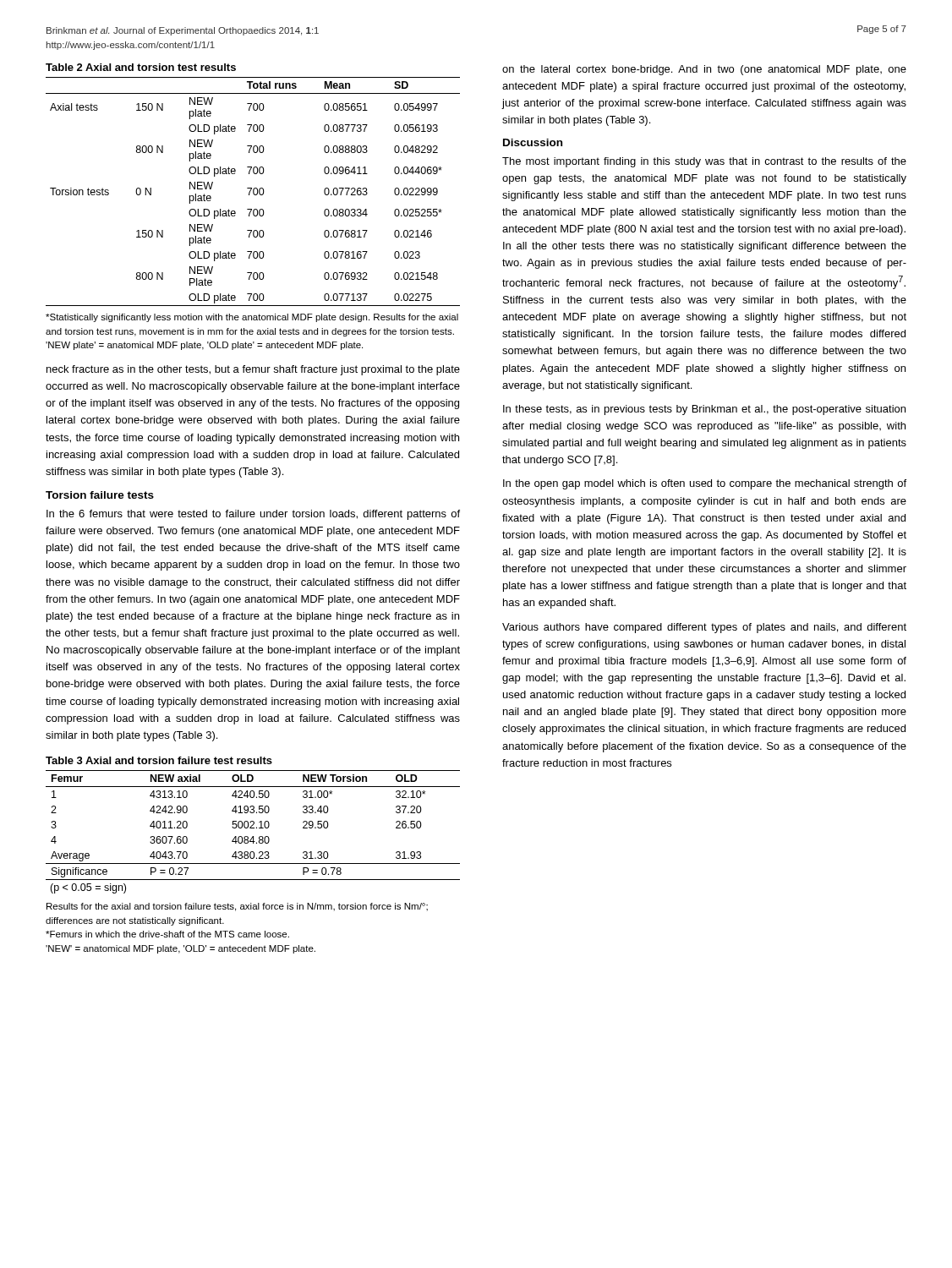Click on the table containing "800 N"
The image size is (952, 1268).
pyautogui.click(x=253, y=207)
